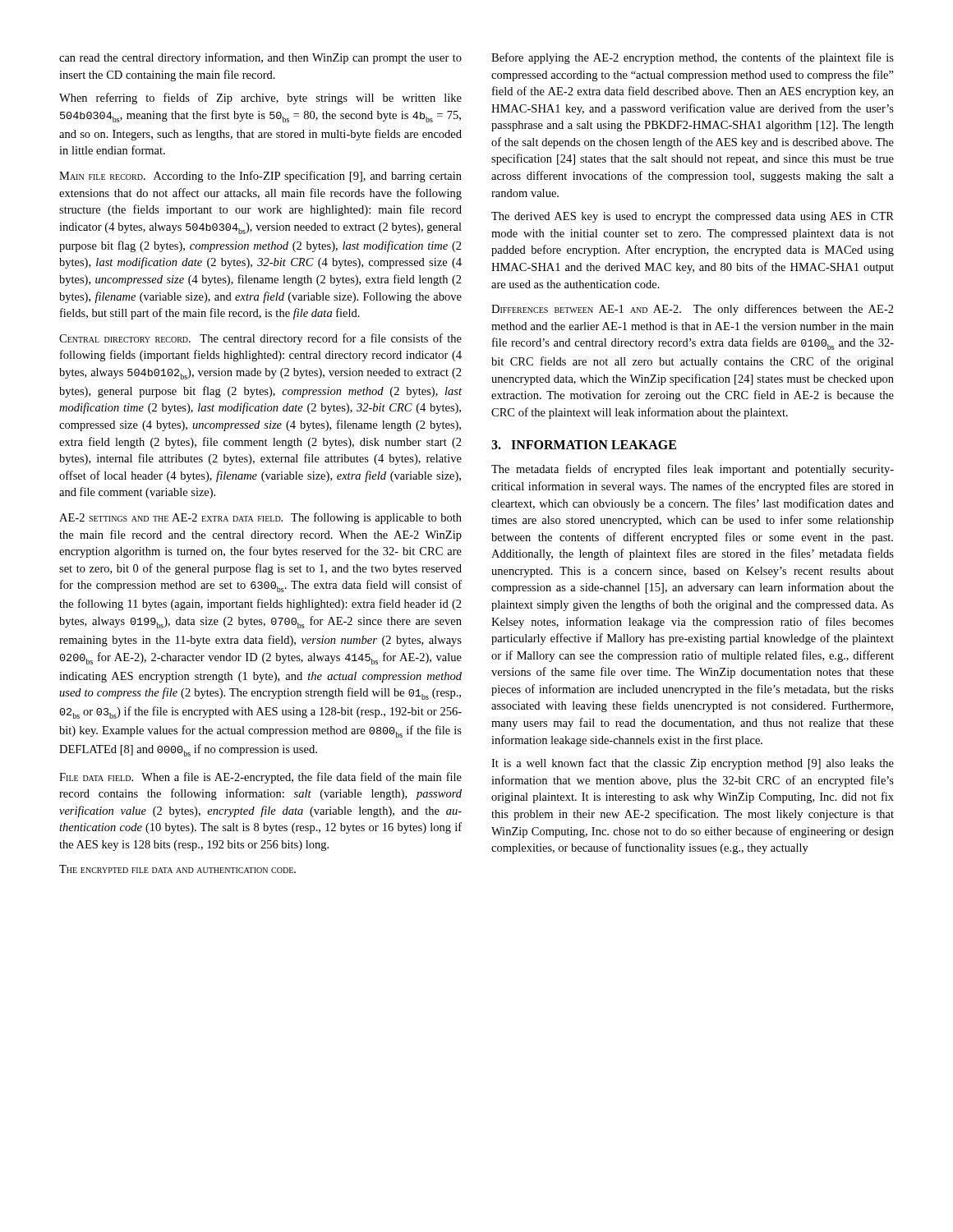This screenshot has width=953, height=1232.
Task: Click on the text starting "AE-2 settings and the AE-2 extra data field."
Action: [x=260, y=635]
